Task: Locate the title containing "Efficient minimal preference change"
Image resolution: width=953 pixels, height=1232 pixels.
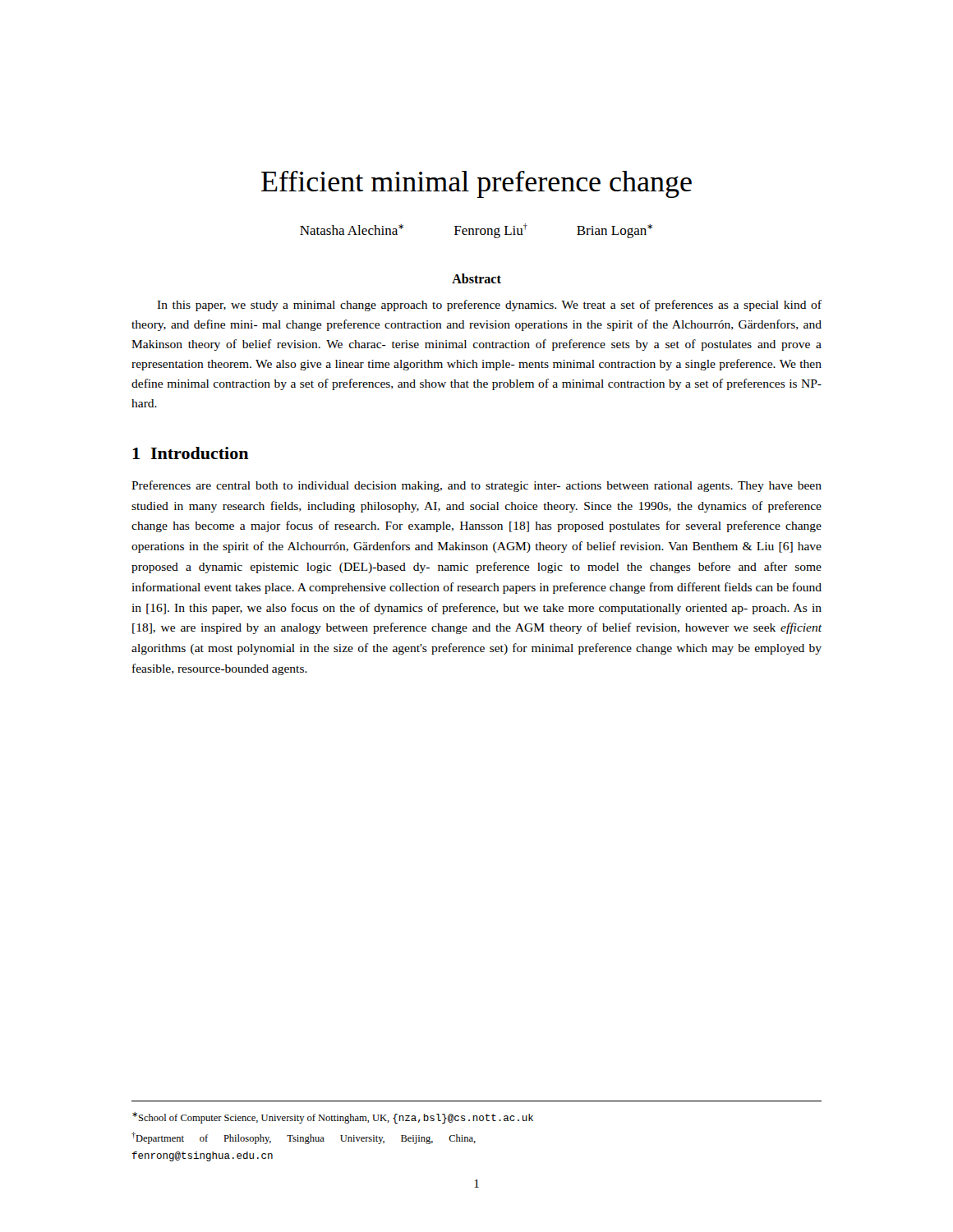Action: [x=476, y=181]
